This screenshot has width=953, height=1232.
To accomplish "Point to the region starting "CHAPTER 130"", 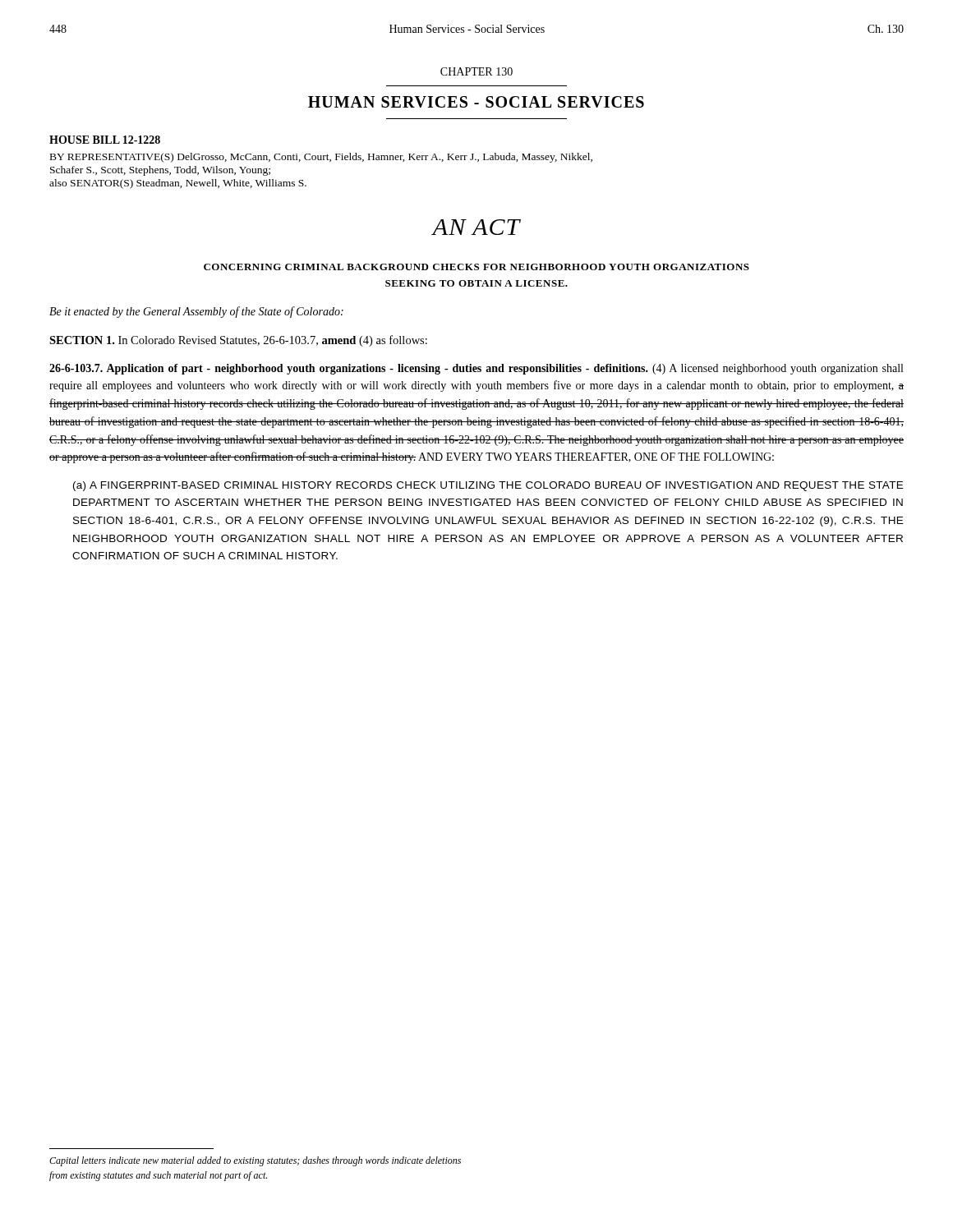I will [476, 72].
